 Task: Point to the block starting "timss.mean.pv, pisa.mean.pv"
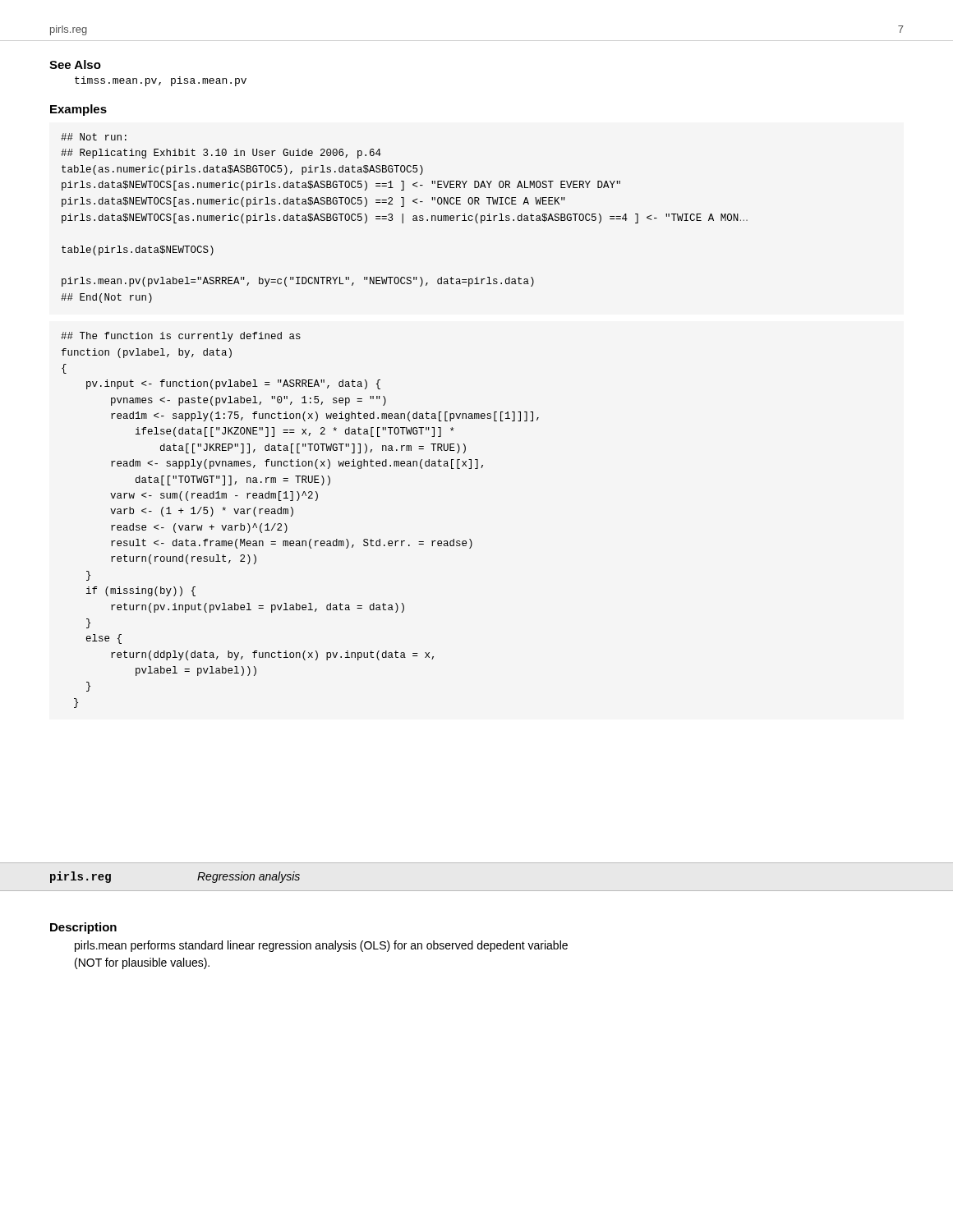point(160,81)
